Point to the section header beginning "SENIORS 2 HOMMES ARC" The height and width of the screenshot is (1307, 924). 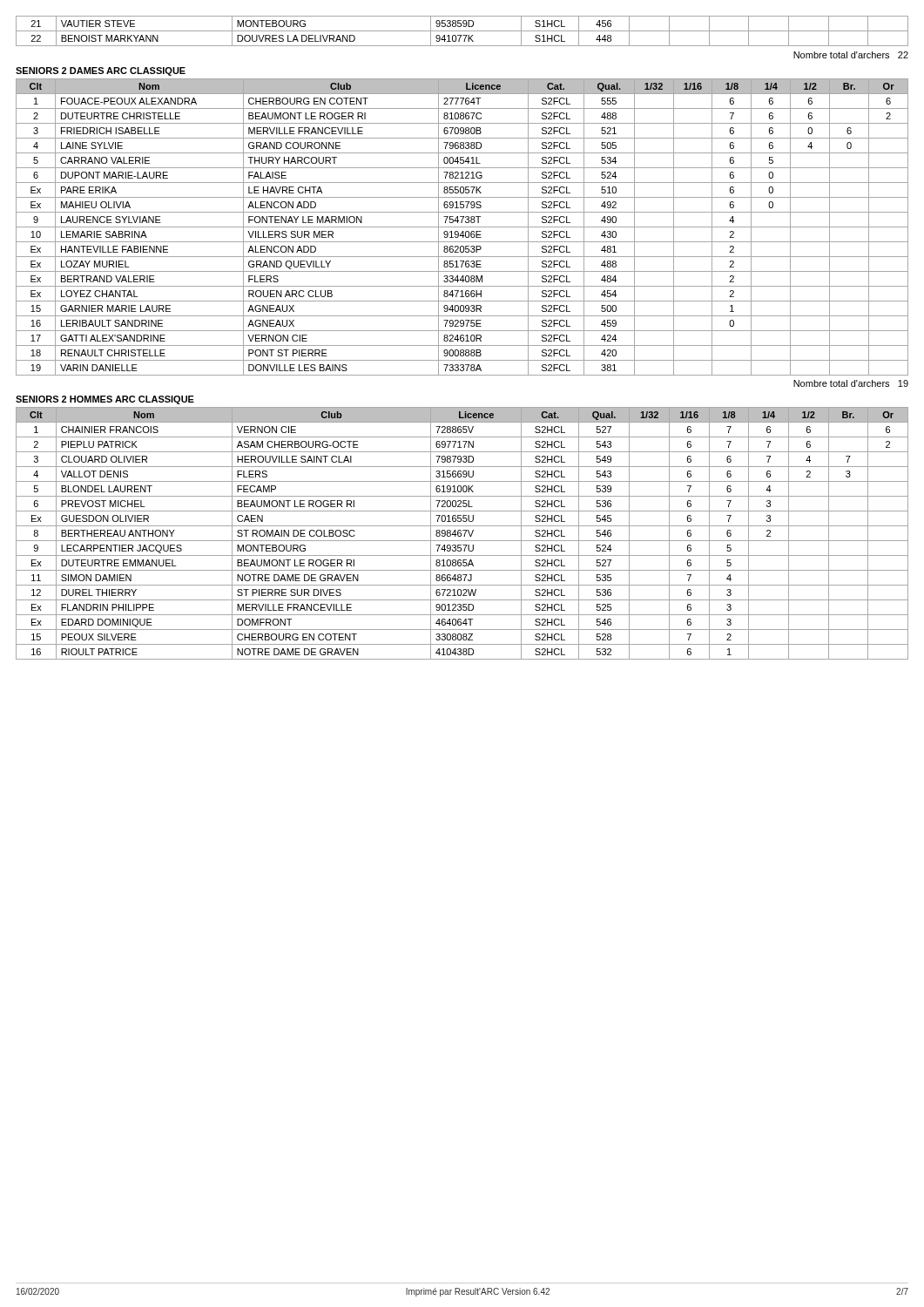point(105,399)
